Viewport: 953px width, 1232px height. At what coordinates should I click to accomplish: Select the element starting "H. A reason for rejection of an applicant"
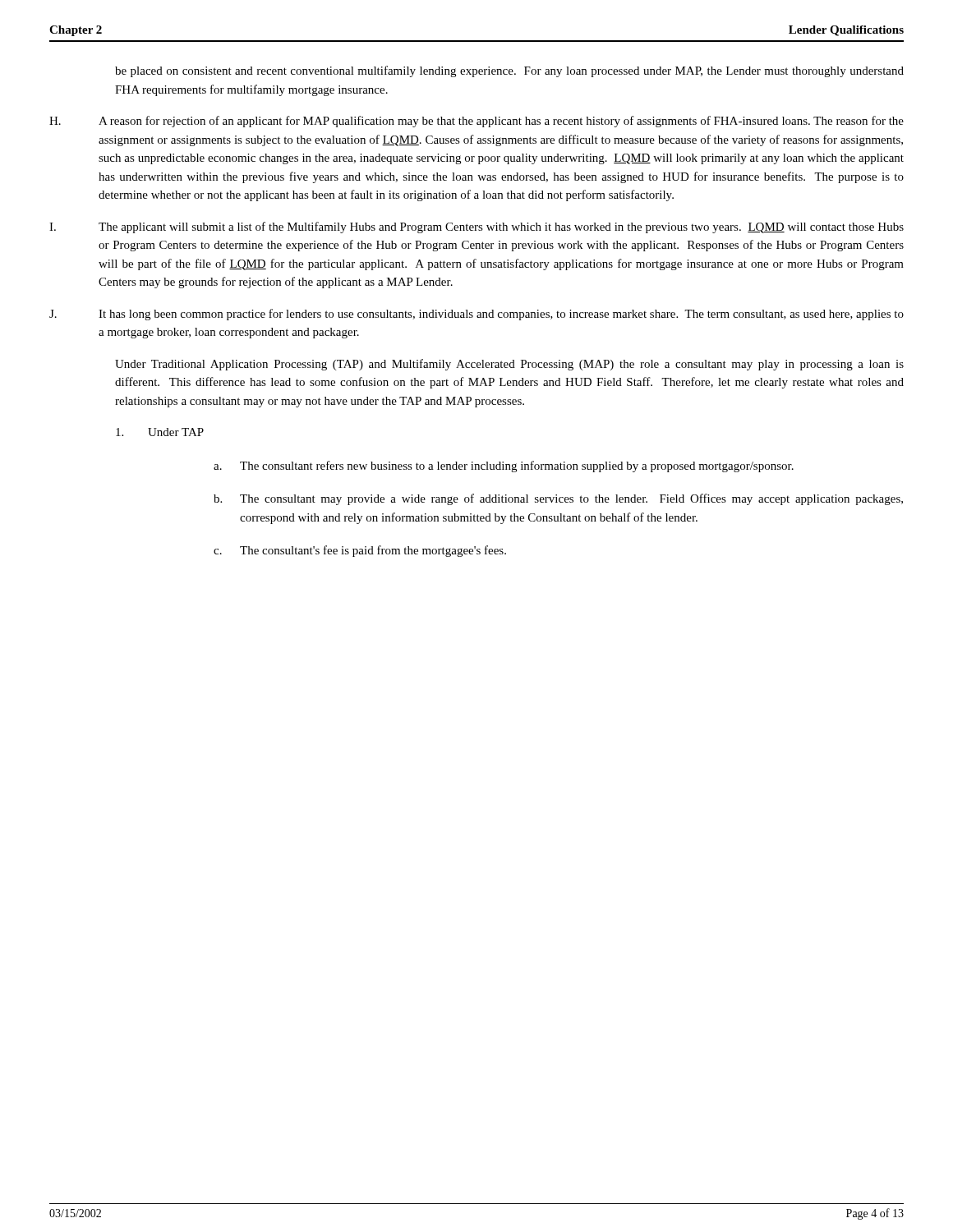(x=476, y=158)
